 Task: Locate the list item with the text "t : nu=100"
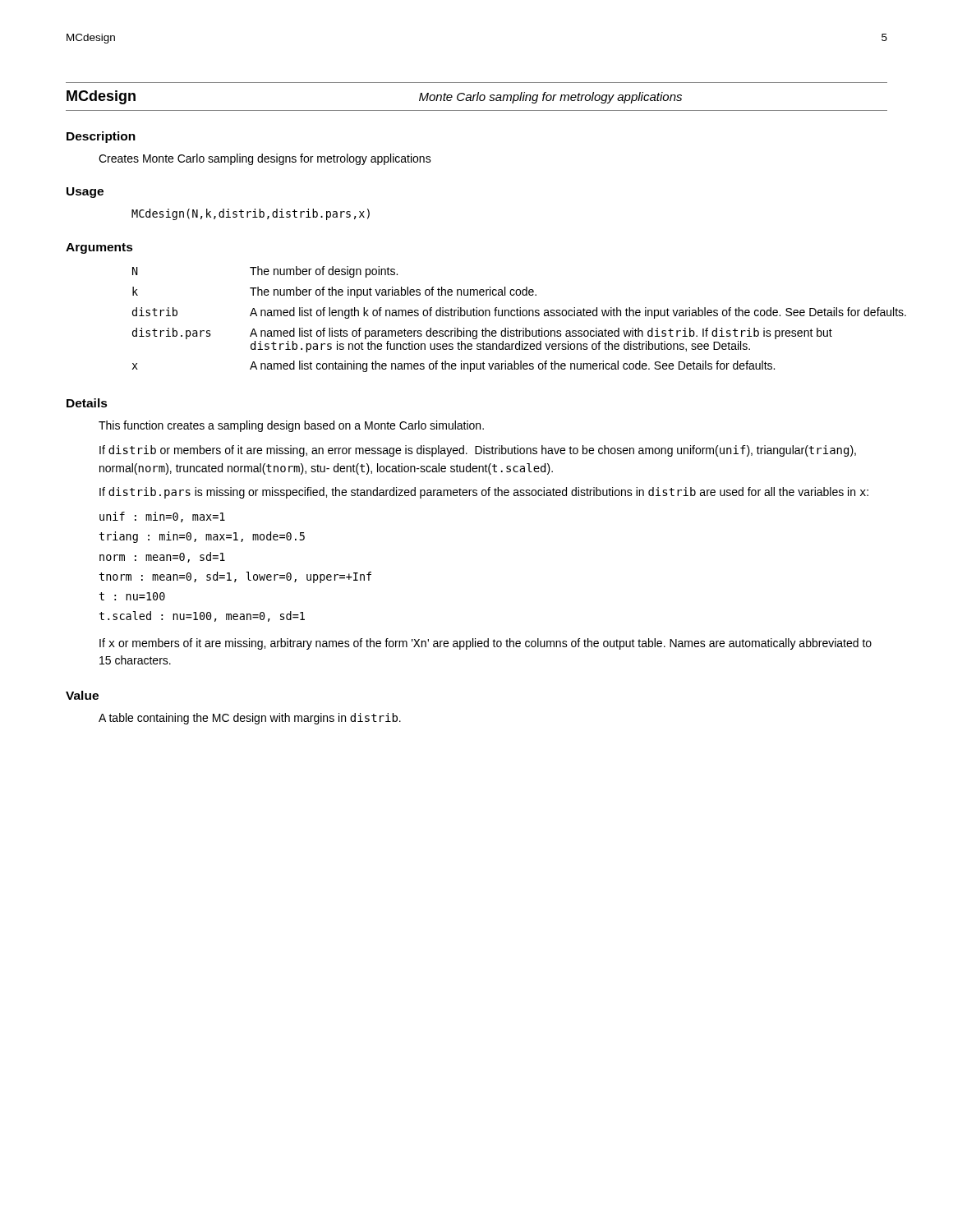(132, 596)
